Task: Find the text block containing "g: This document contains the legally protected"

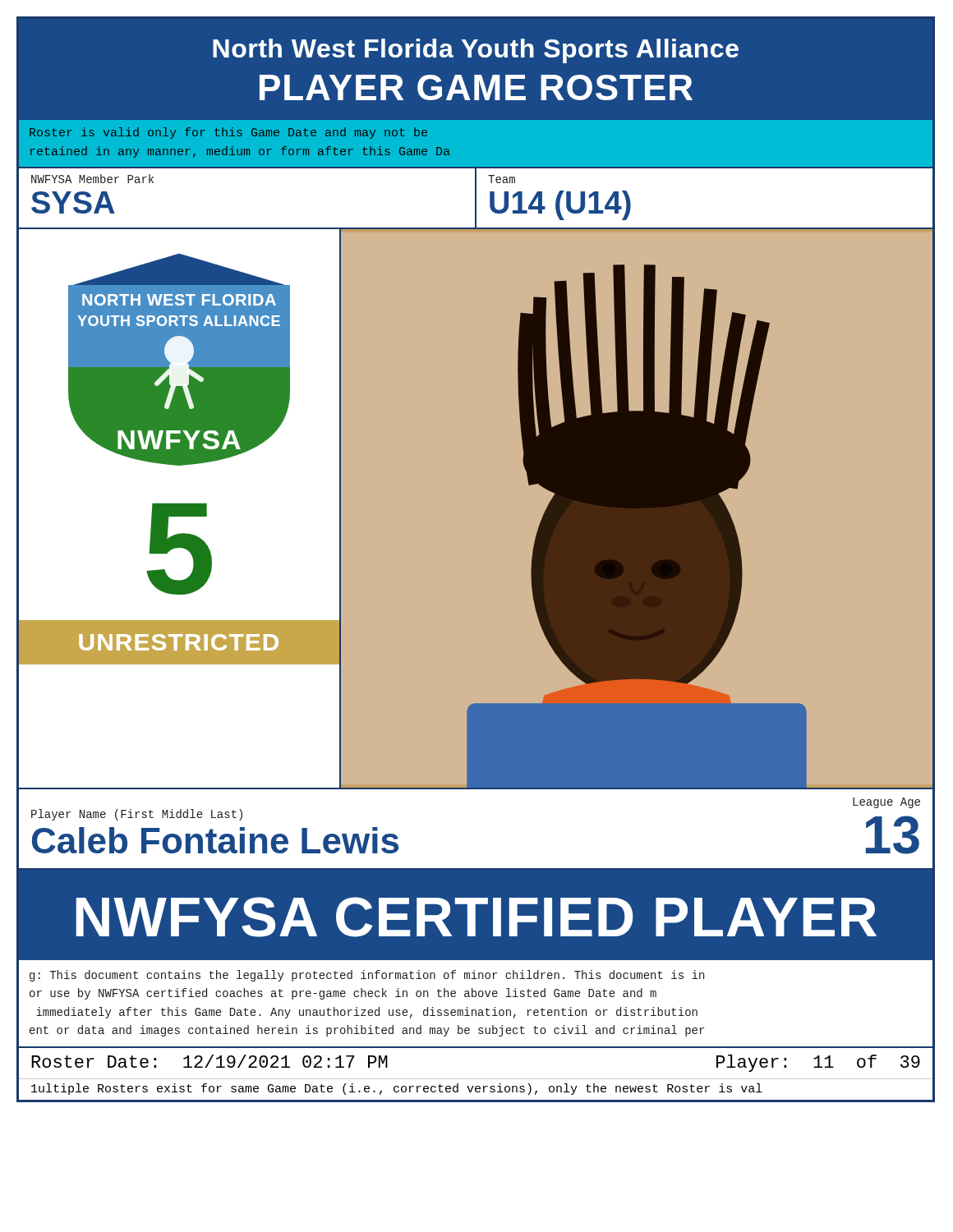Action: point(367,1003)
